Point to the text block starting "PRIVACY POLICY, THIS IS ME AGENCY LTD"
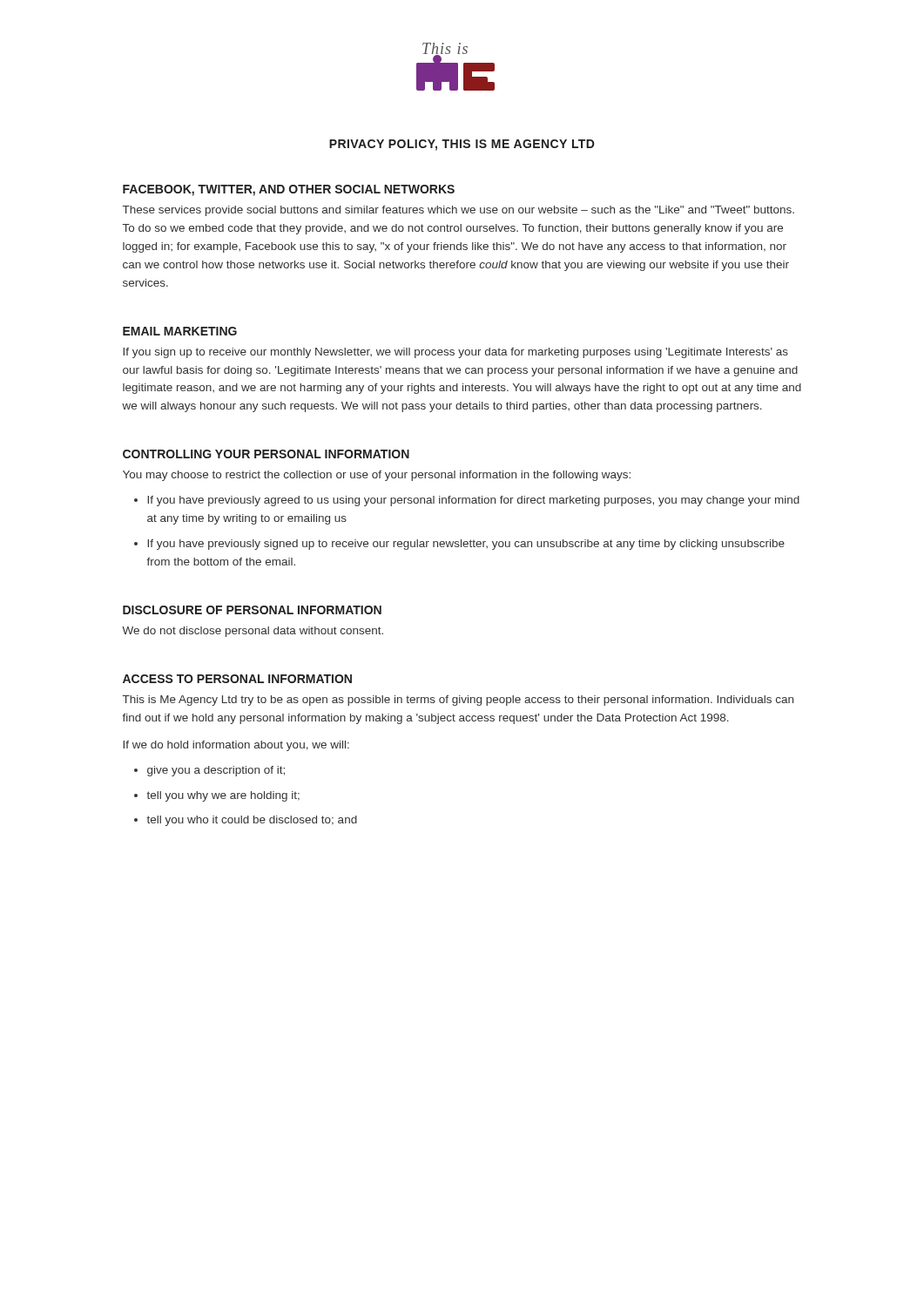This screenshot has height=1307, width=924. pyautogui.click(x=462, y=144)
